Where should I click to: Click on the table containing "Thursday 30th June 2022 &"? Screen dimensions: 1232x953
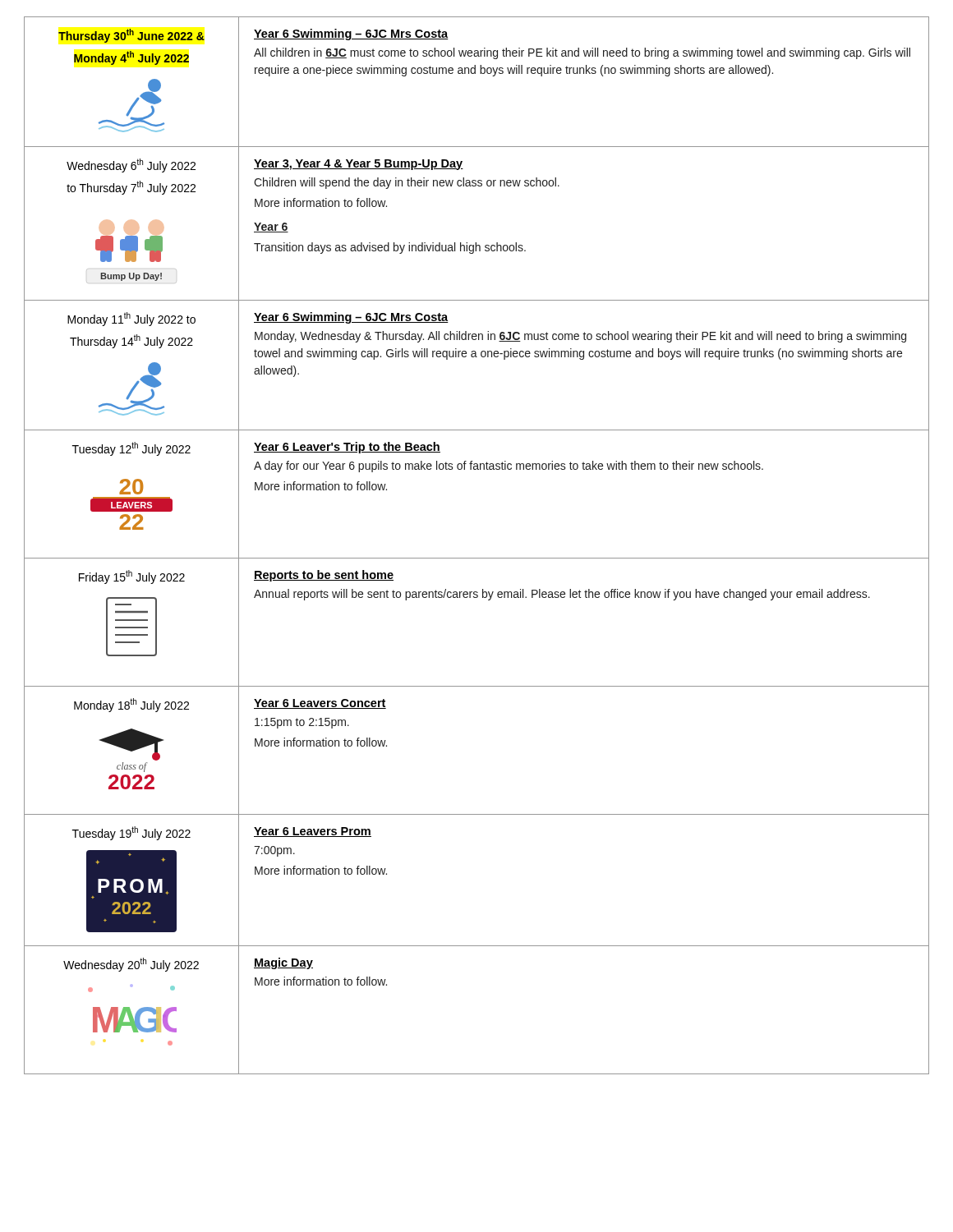476,82
